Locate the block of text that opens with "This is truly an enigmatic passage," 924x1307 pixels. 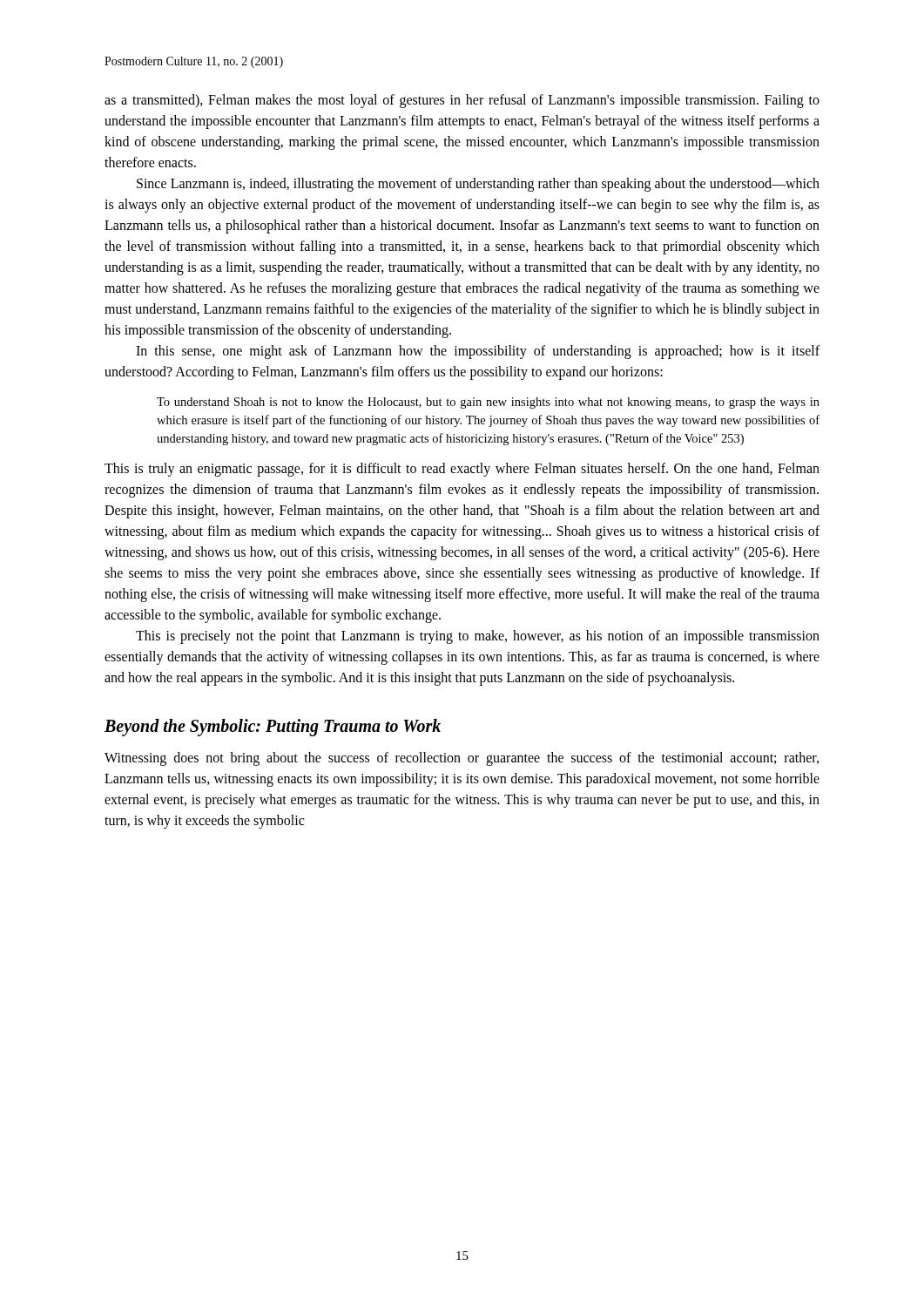(462, 542)
